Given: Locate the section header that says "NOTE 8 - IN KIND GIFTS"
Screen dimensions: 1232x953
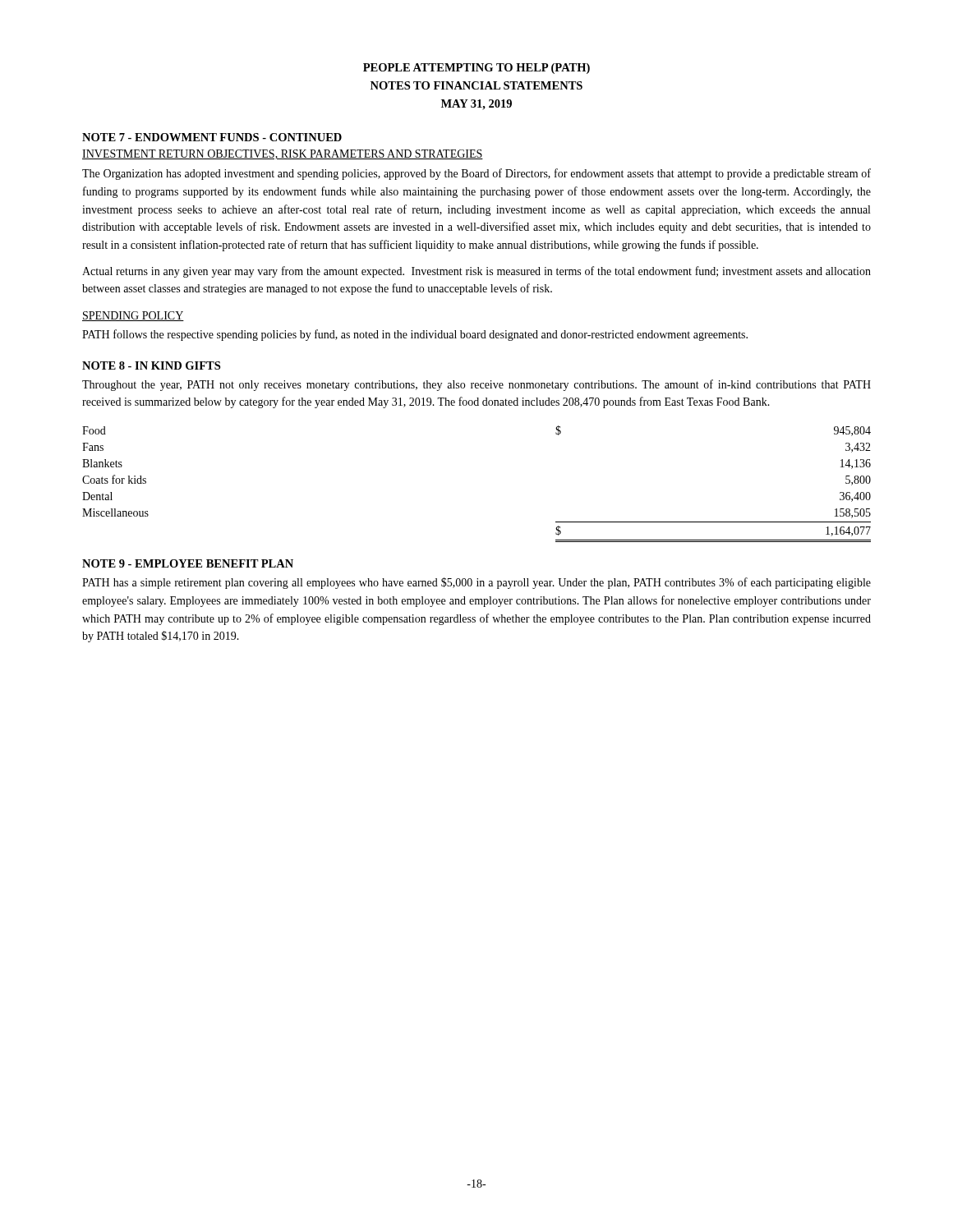Looking at the screenshot, I should pyautogui.click(x=151, y=365).
